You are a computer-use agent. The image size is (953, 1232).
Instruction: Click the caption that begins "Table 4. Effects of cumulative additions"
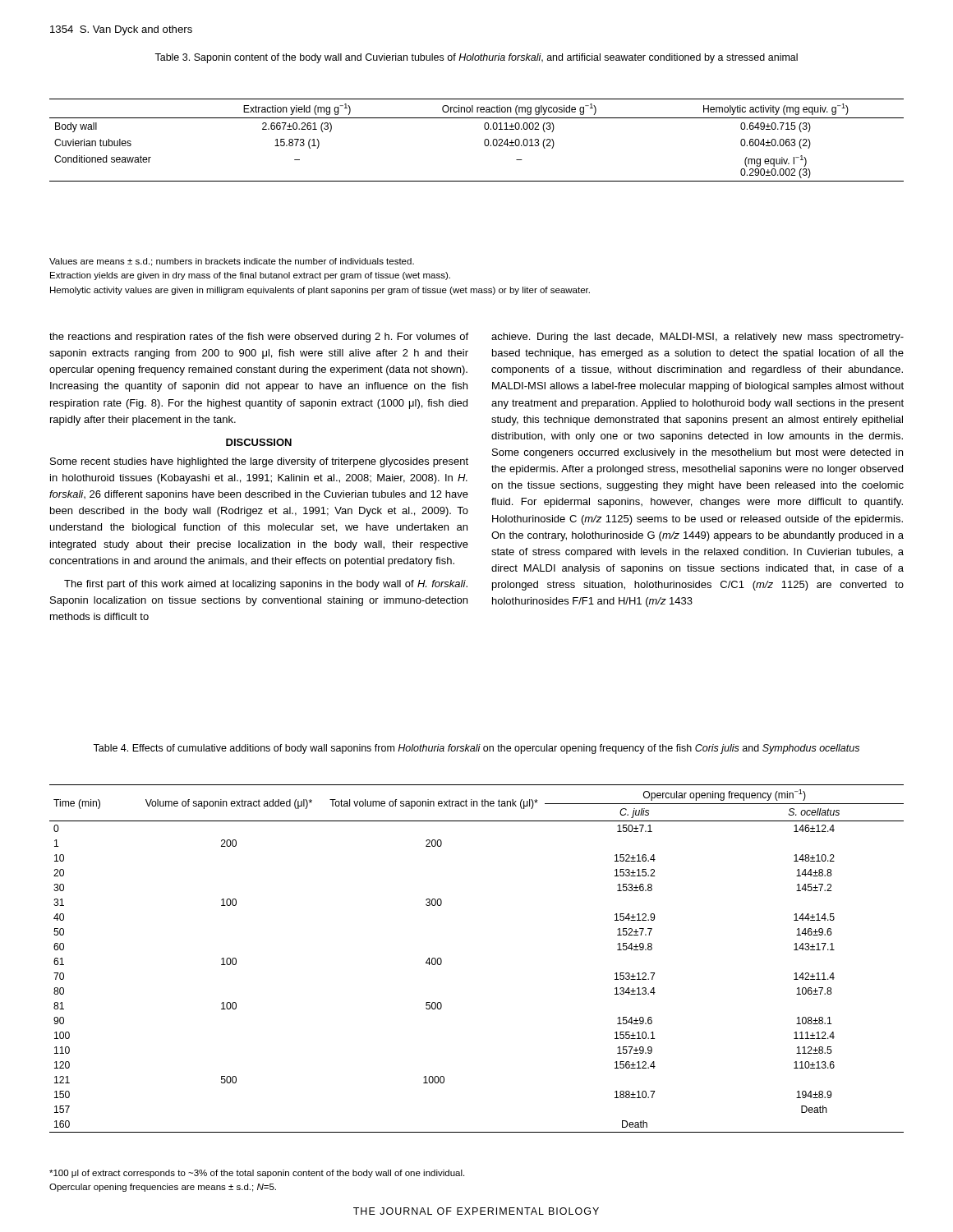point(476,748)
